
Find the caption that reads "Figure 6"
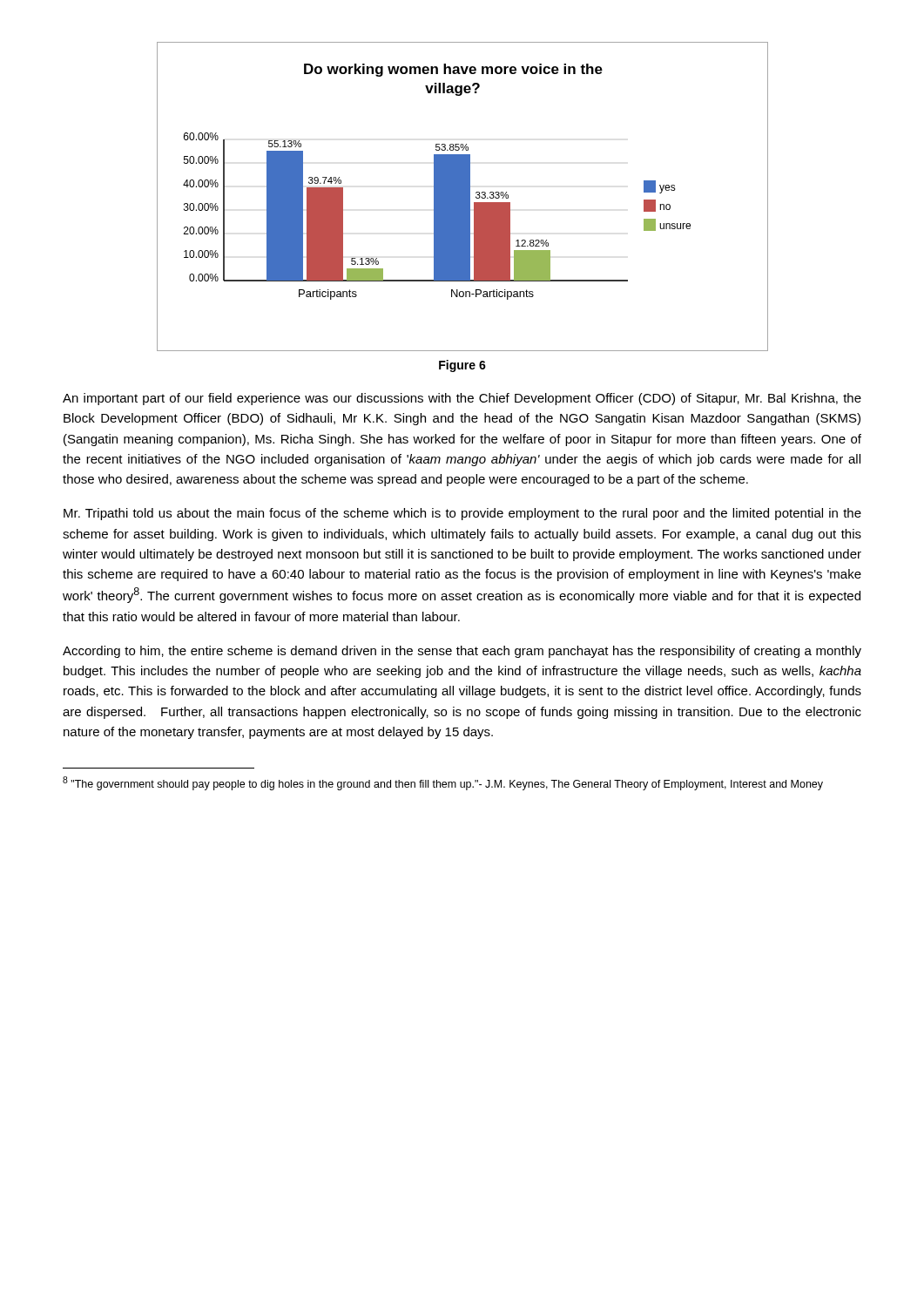tap(462, 365)
